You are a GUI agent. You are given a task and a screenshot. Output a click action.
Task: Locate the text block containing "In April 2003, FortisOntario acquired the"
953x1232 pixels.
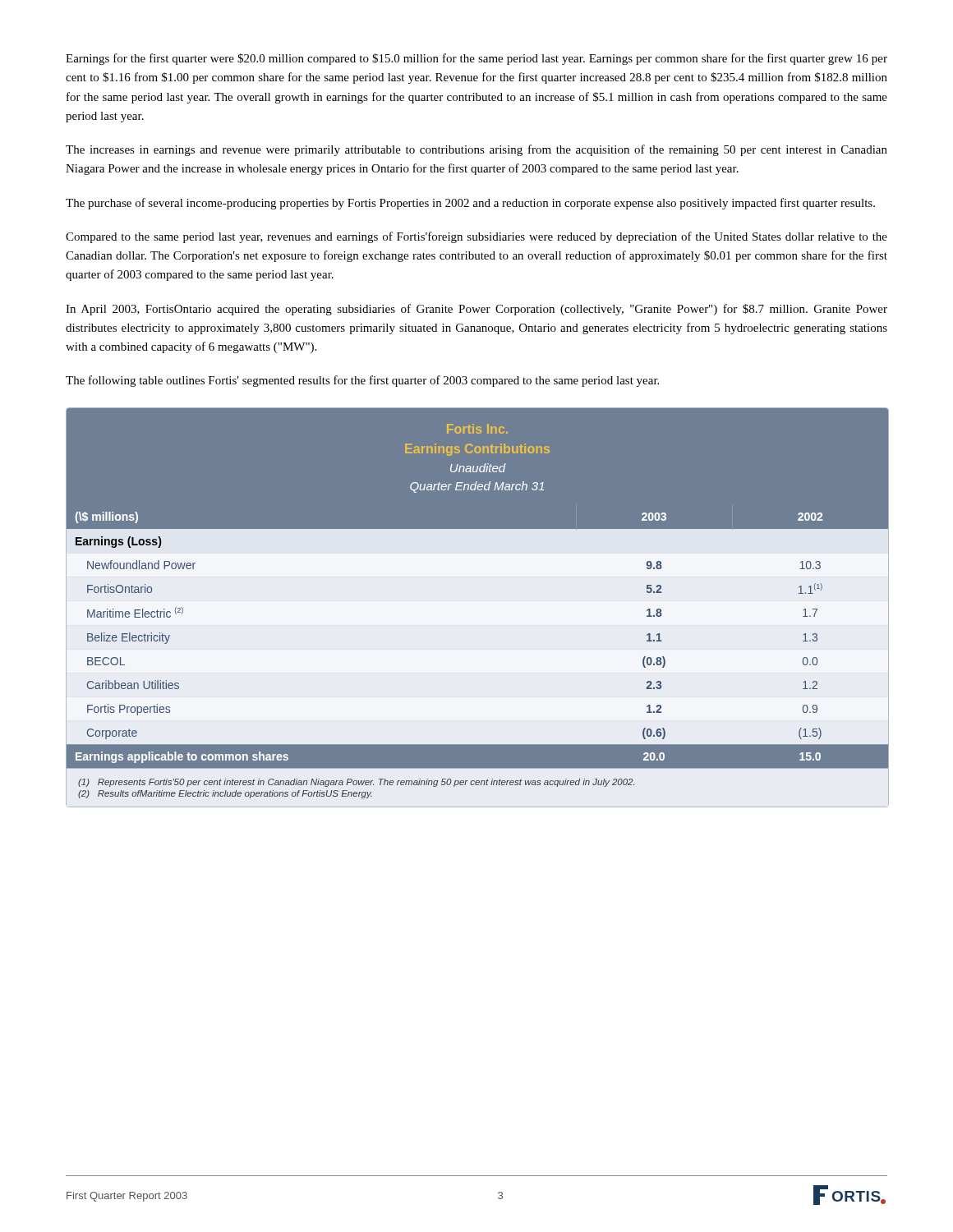coord(476,328)
